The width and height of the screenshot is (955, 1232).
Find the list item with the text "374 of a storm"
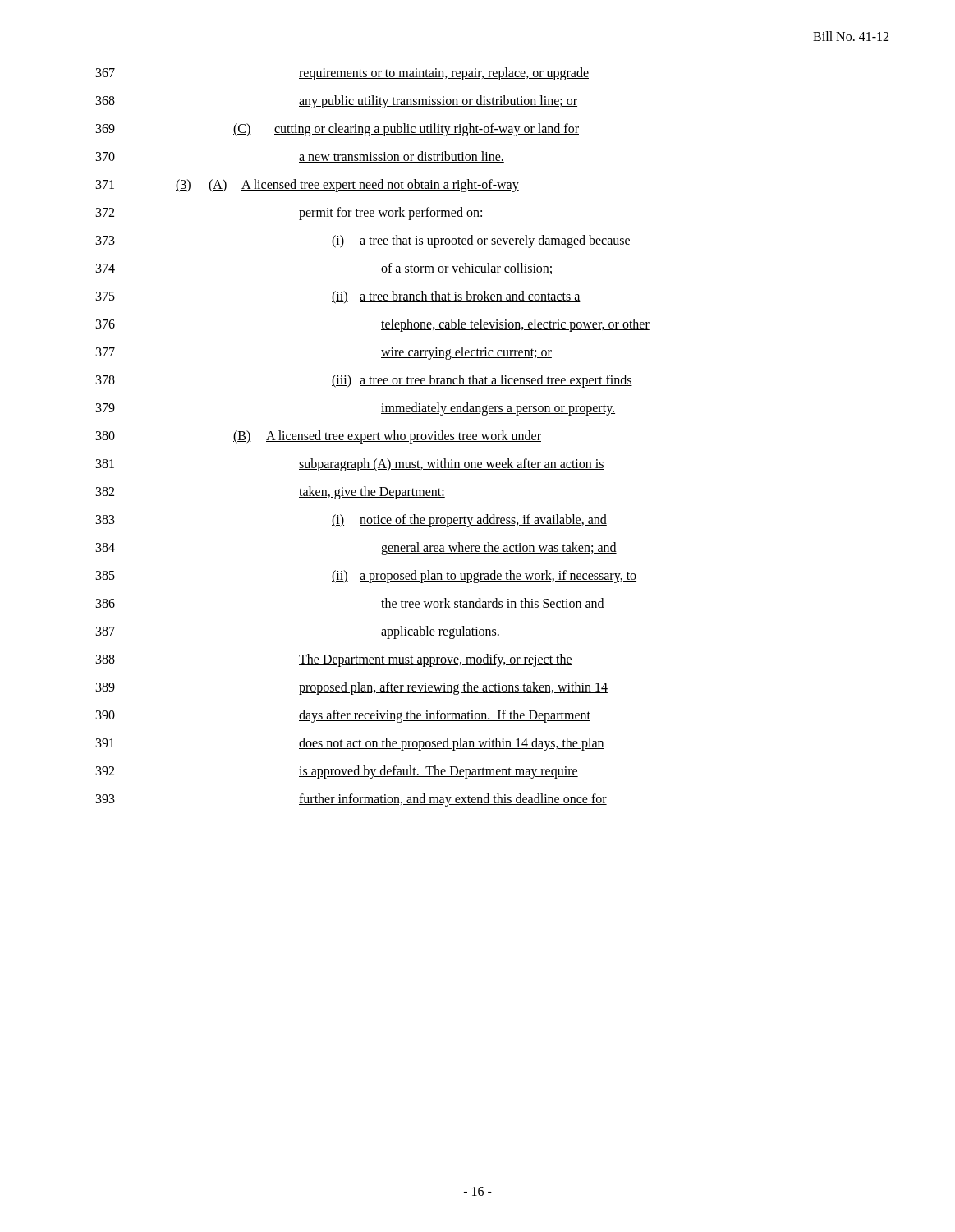478,269
